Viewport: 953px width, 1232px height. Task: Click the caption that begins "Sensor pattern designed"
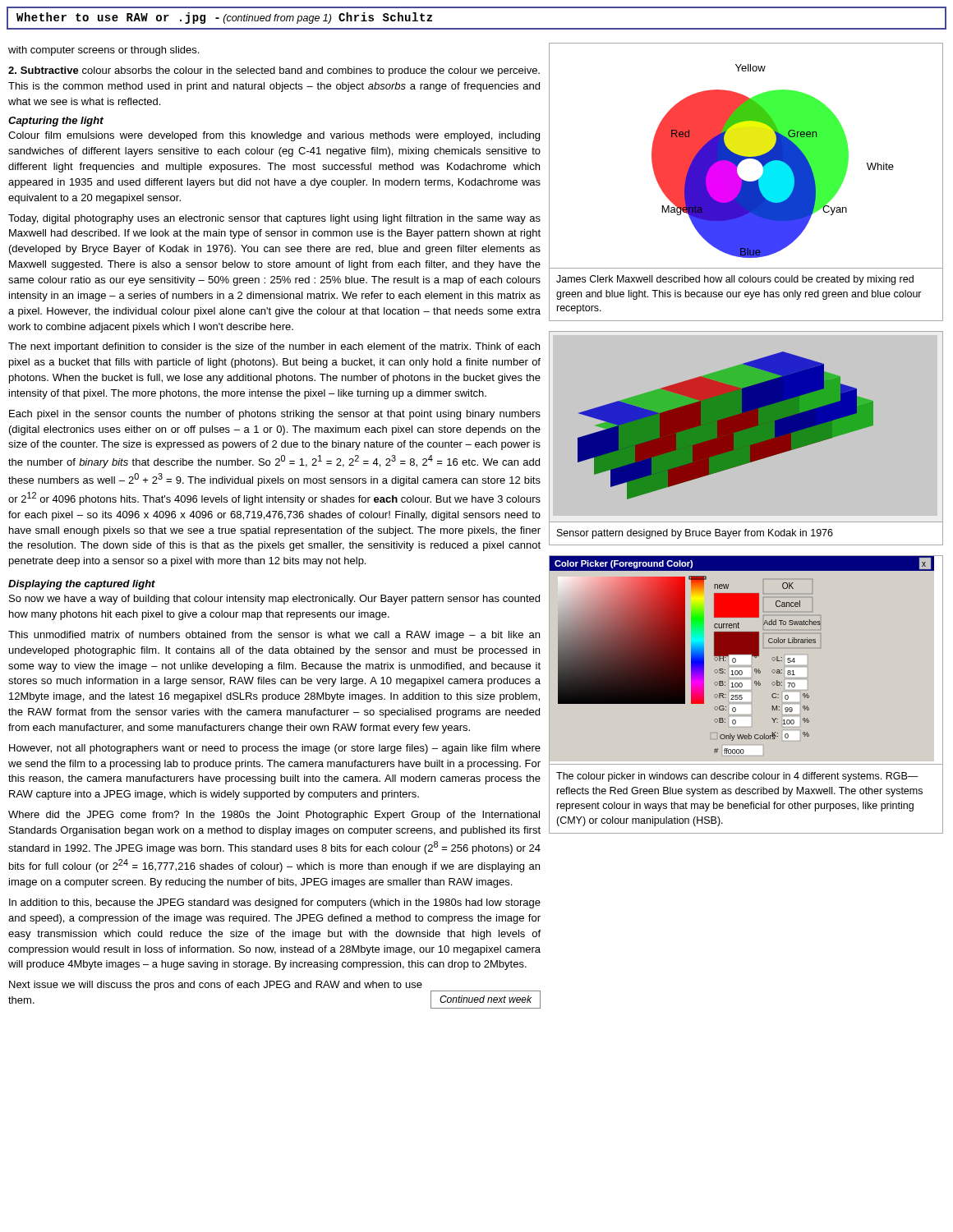point(695,533)
